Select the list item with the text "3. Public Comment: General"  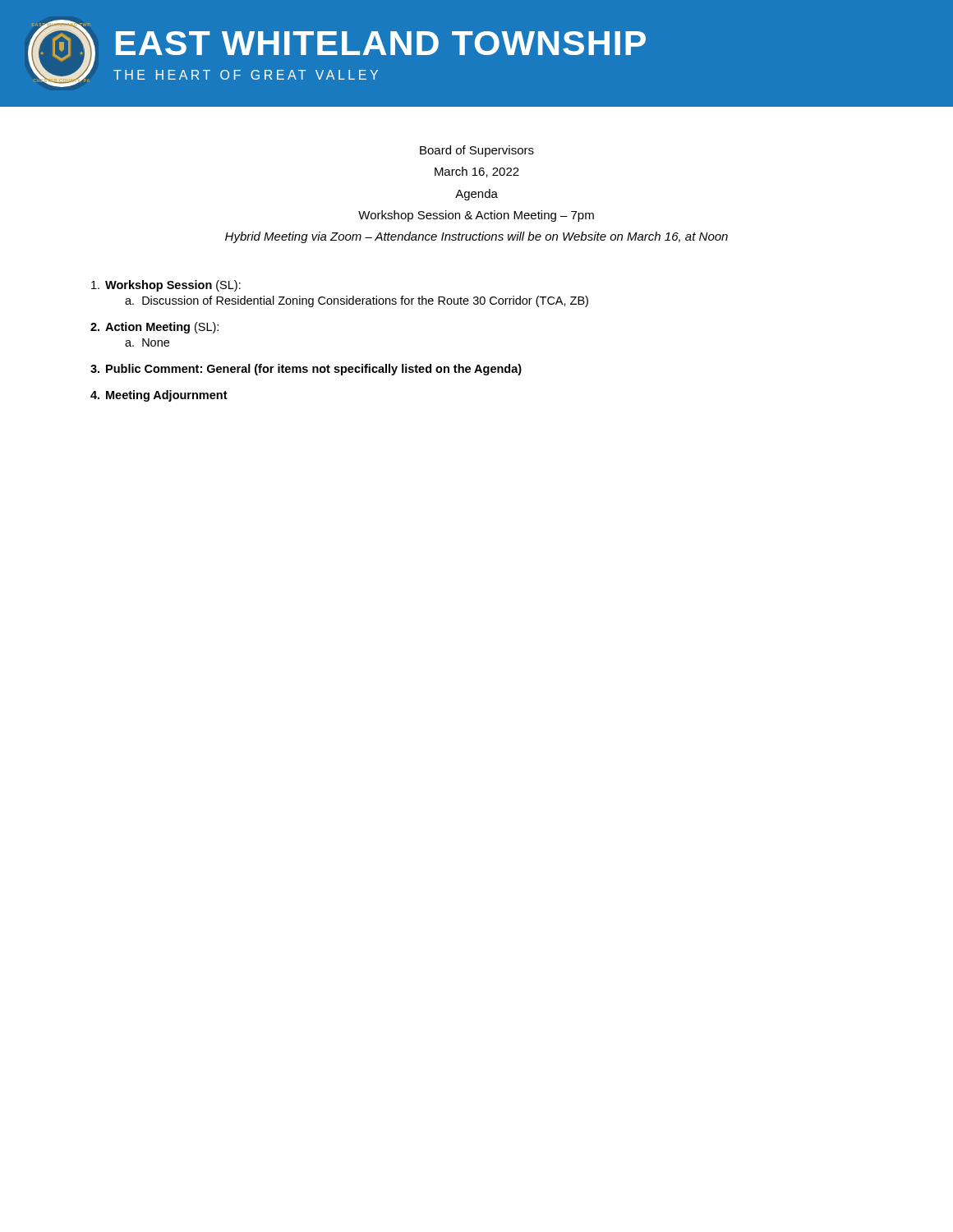coord(476,369)
